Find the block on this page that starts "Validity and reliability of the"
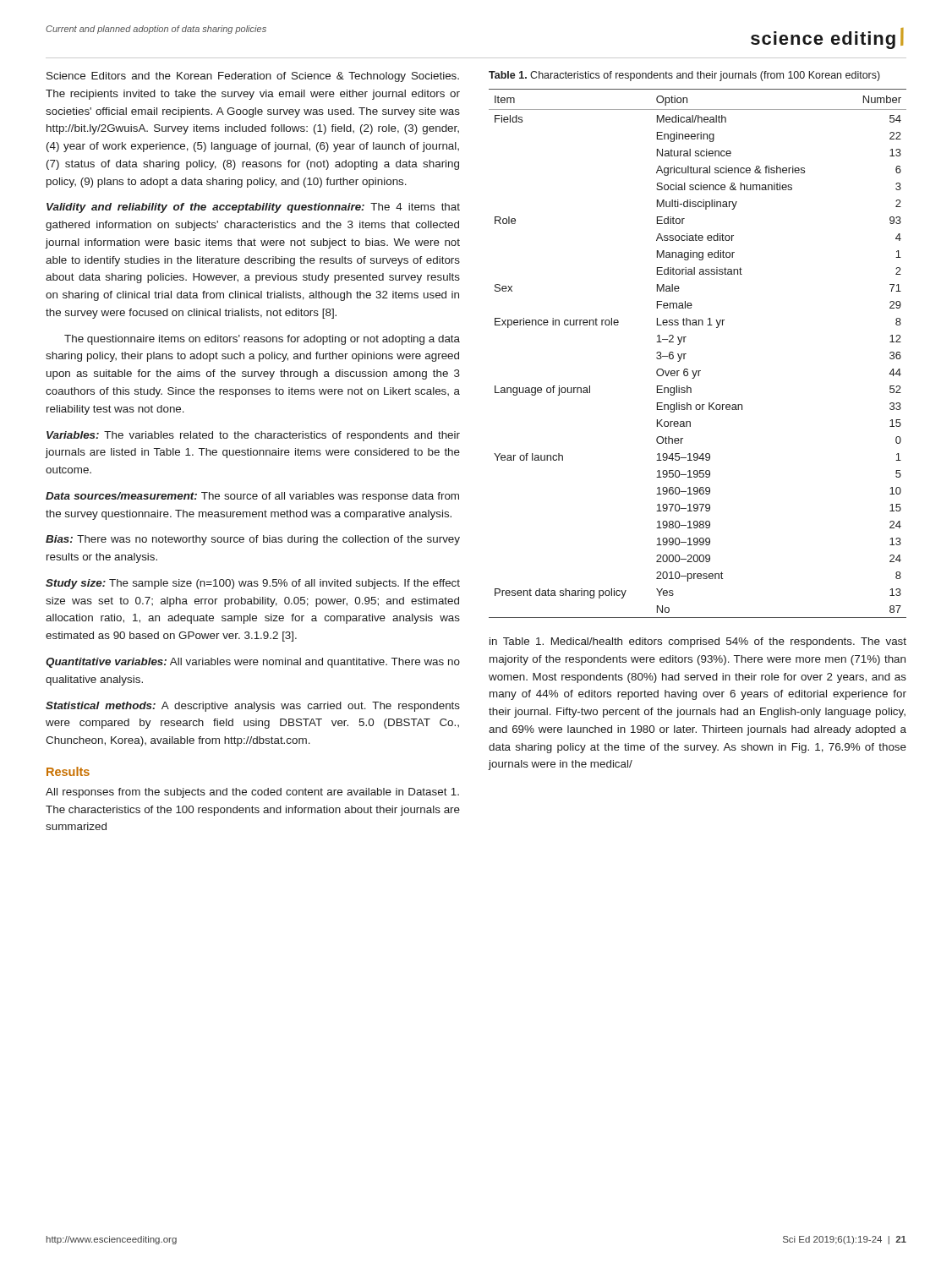This screenshot has height=1268, width=952. point(253,260)
